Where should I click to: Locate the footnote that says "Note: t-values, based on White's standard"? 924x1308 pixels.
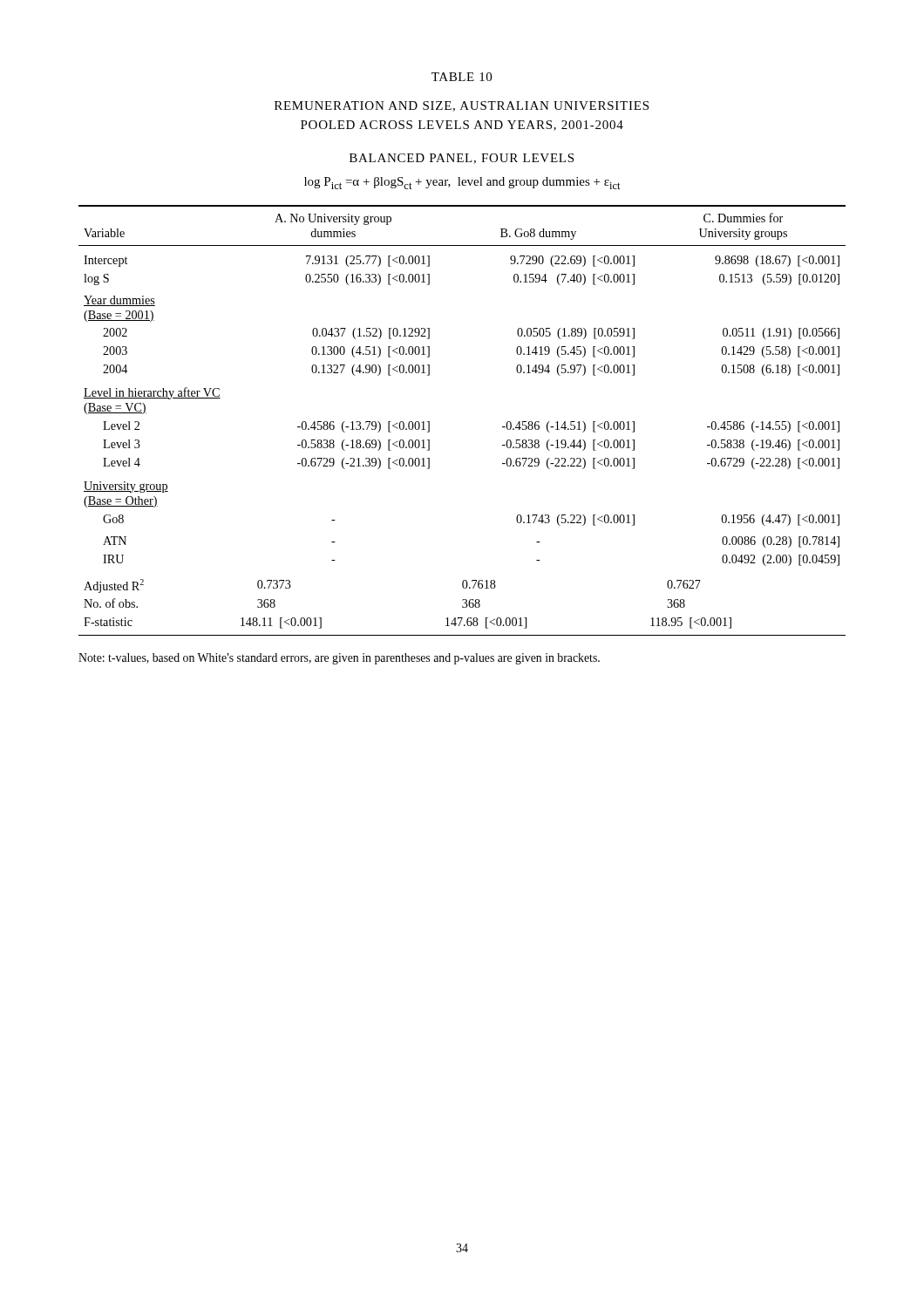pos(339,658)
